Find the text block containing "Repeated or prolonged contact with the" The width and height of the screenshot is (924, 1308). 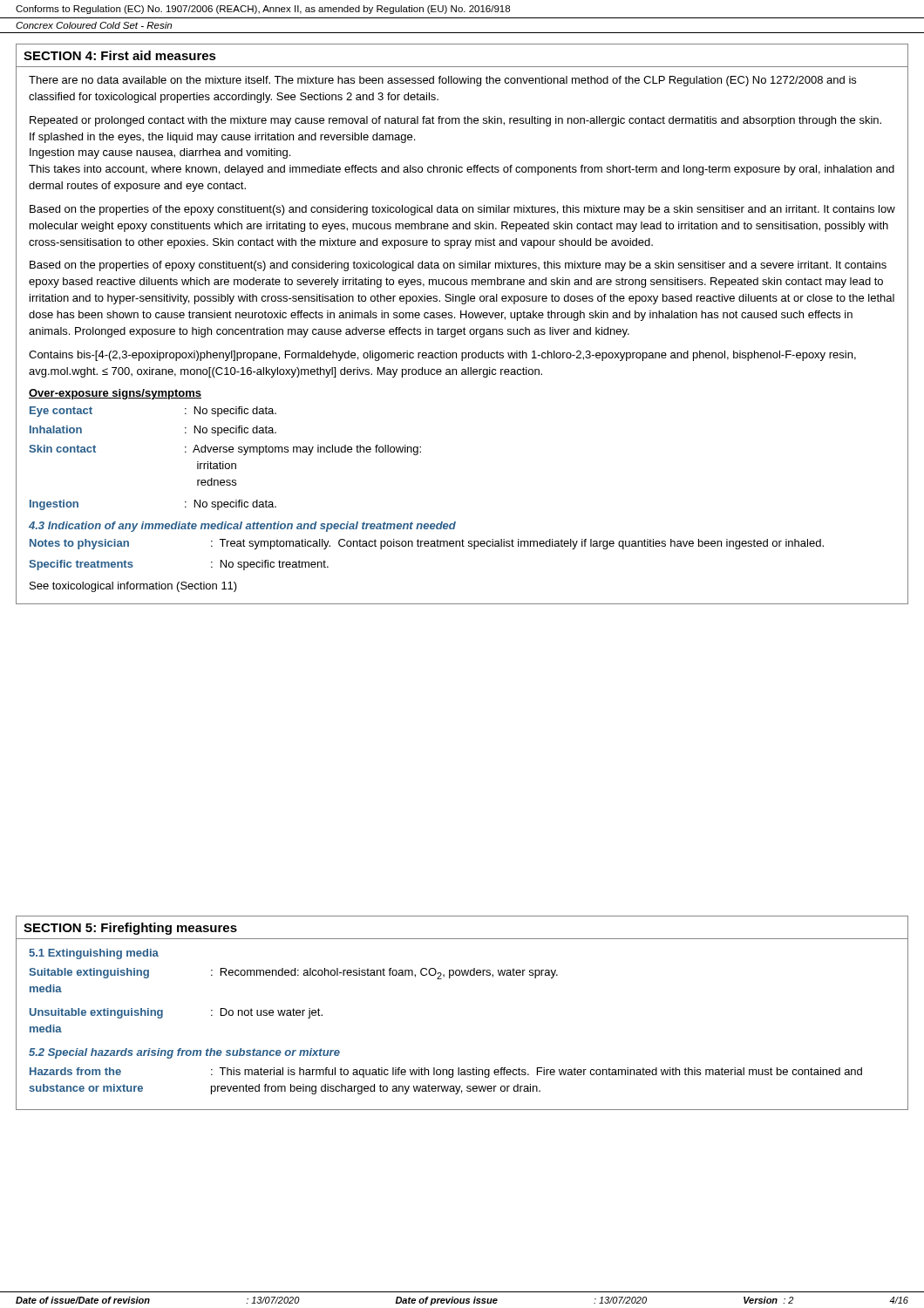click(x=455, y=121)
